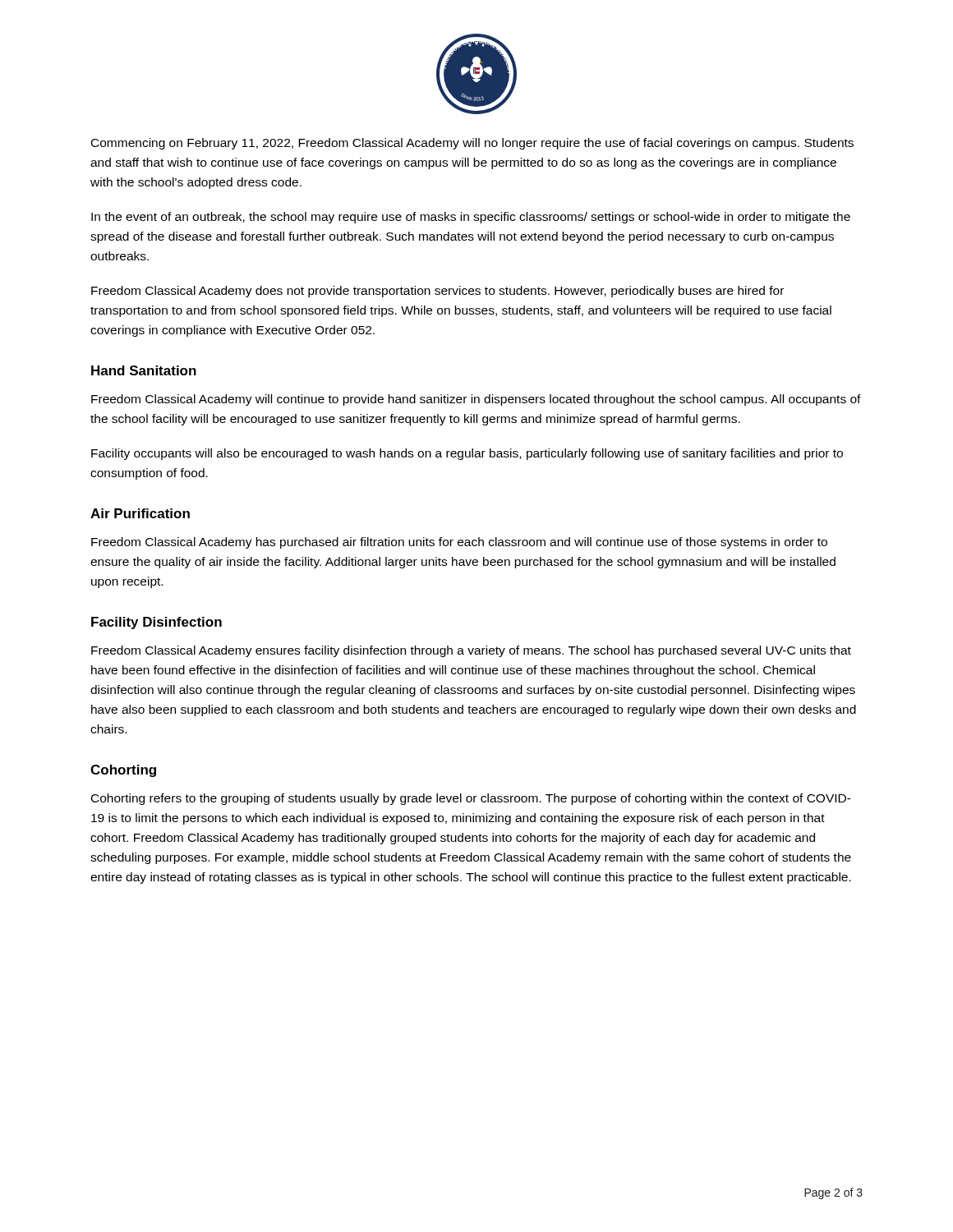Find "Facility Disinfection" on this page
This screenshot has width=953, height=1232.
coord(156,622)
